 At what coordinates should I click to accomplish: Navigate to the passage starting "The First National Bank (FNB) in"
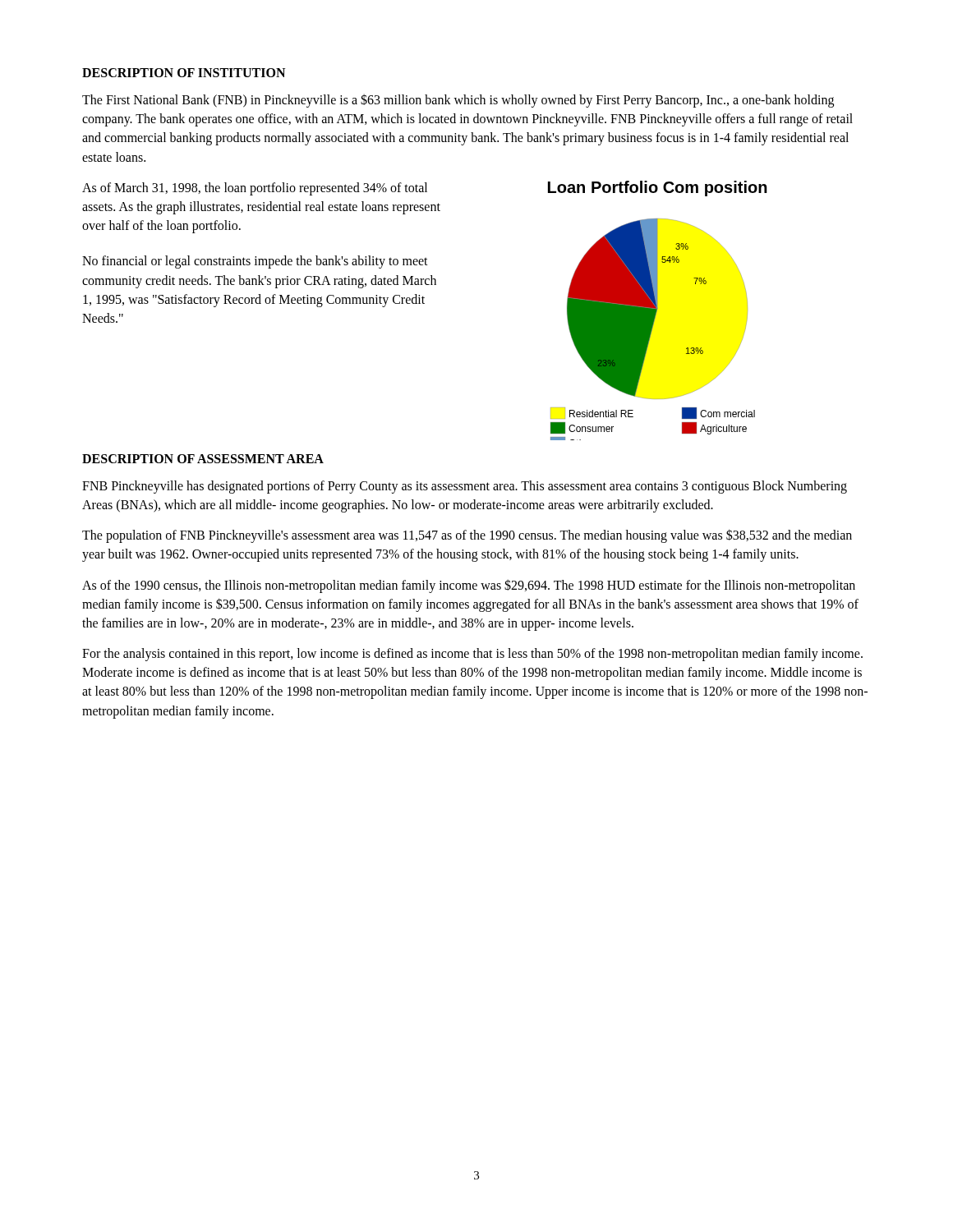[x=468, y=128]
